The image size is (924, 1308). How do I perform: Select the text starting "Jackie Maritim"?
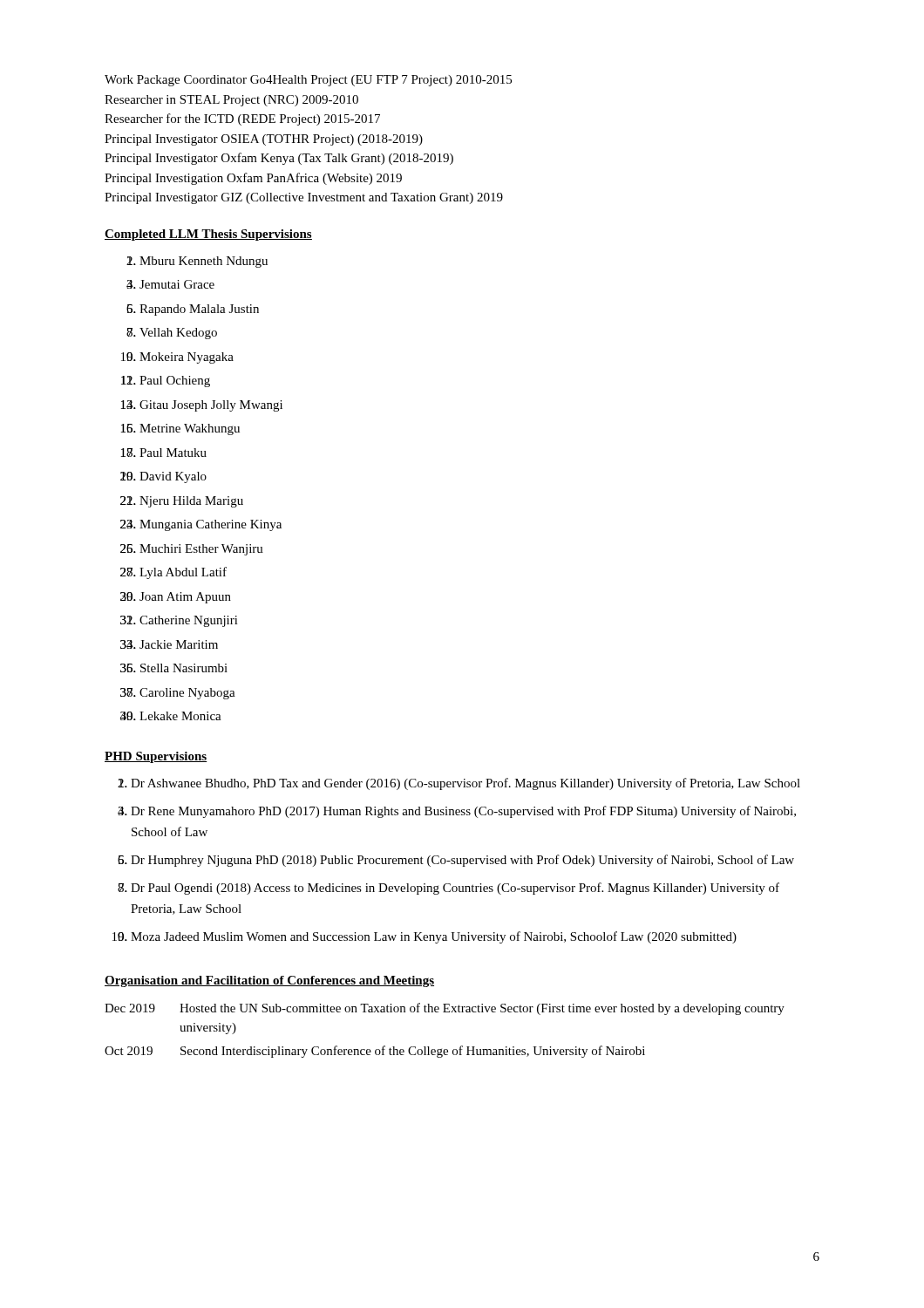click(179, 644)
